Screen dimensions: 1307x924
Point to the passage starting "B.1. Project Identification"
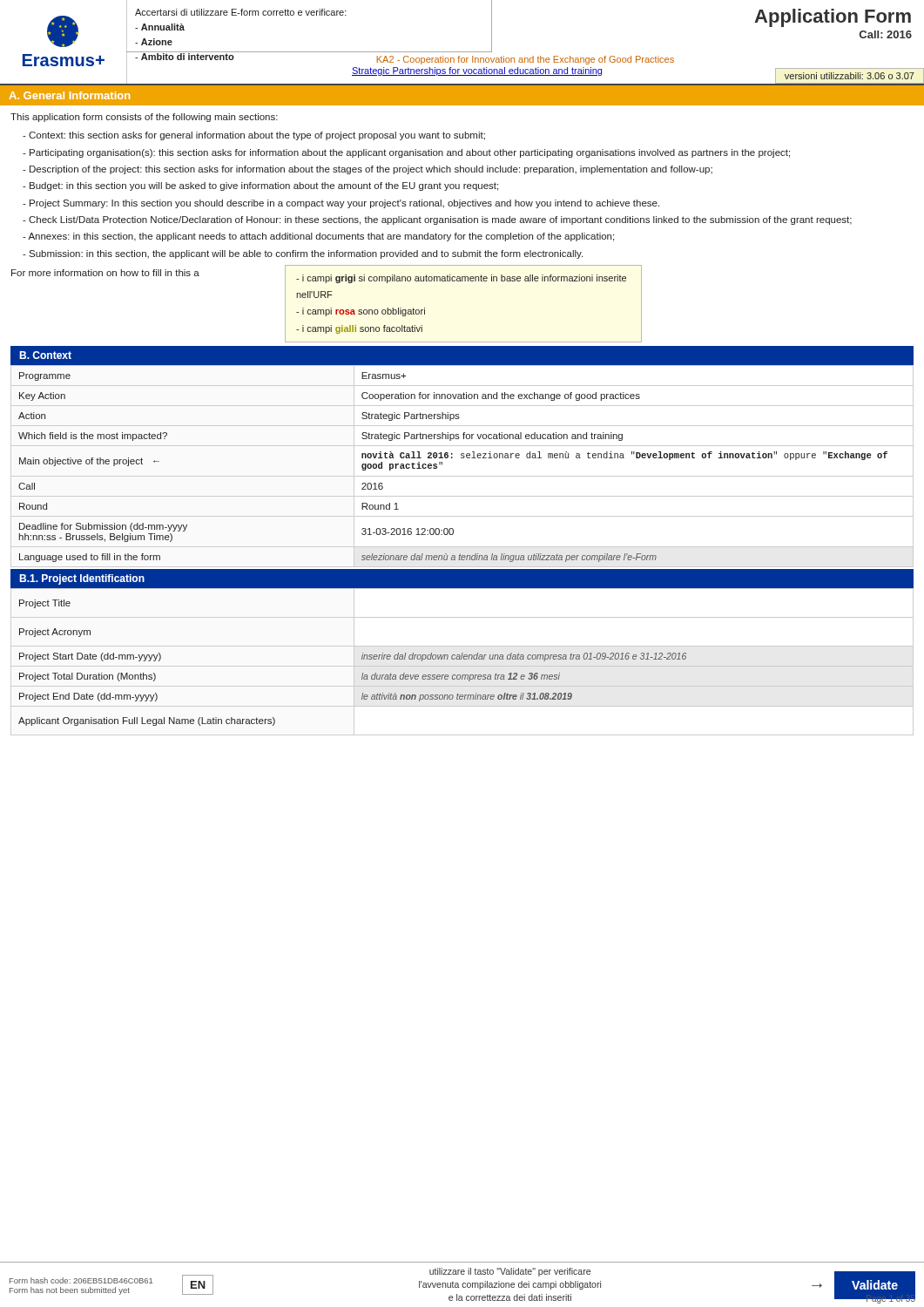coord(82,579)
